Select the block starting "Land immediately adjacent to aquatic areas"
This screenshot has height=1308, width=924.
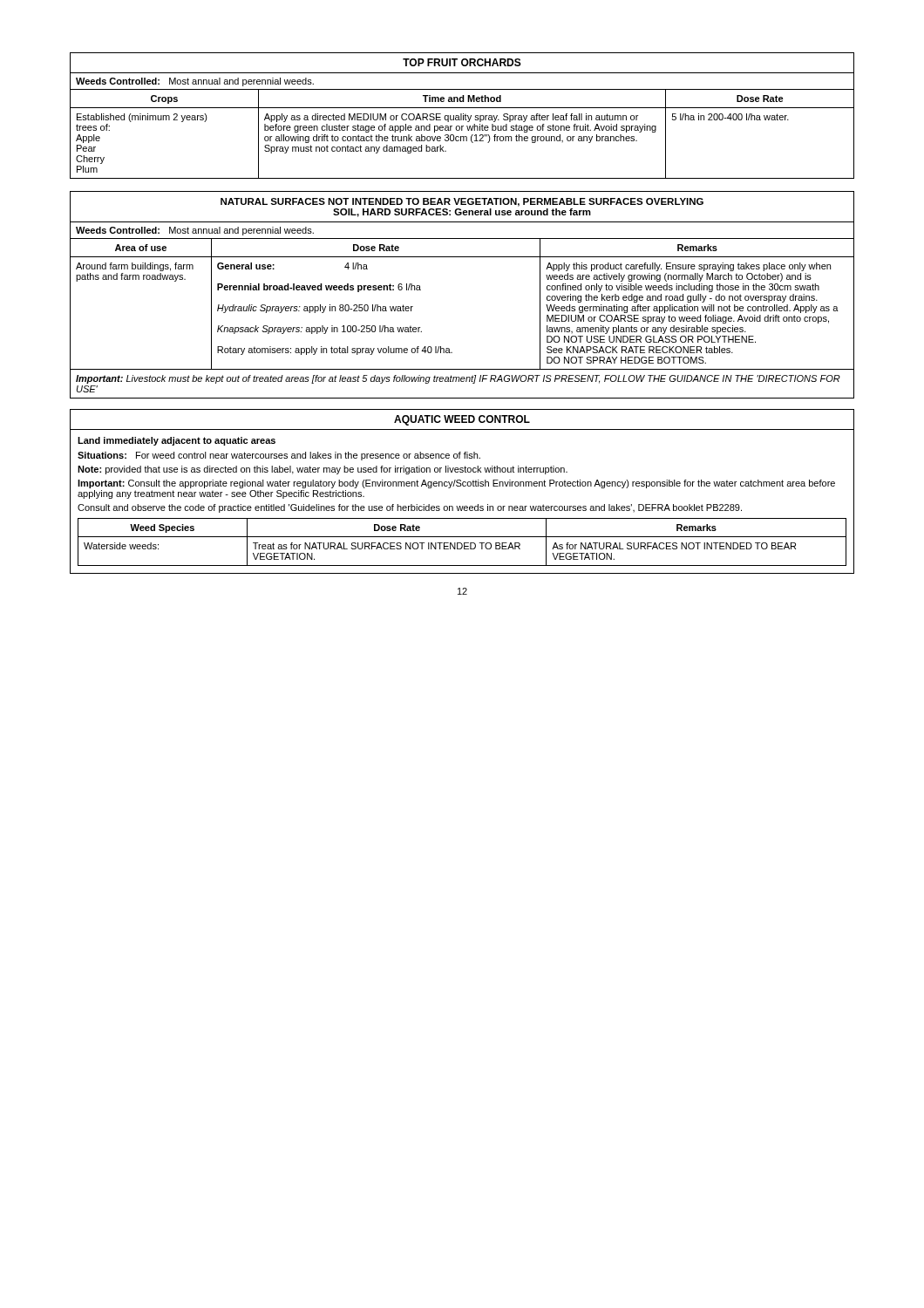[177, 440]
